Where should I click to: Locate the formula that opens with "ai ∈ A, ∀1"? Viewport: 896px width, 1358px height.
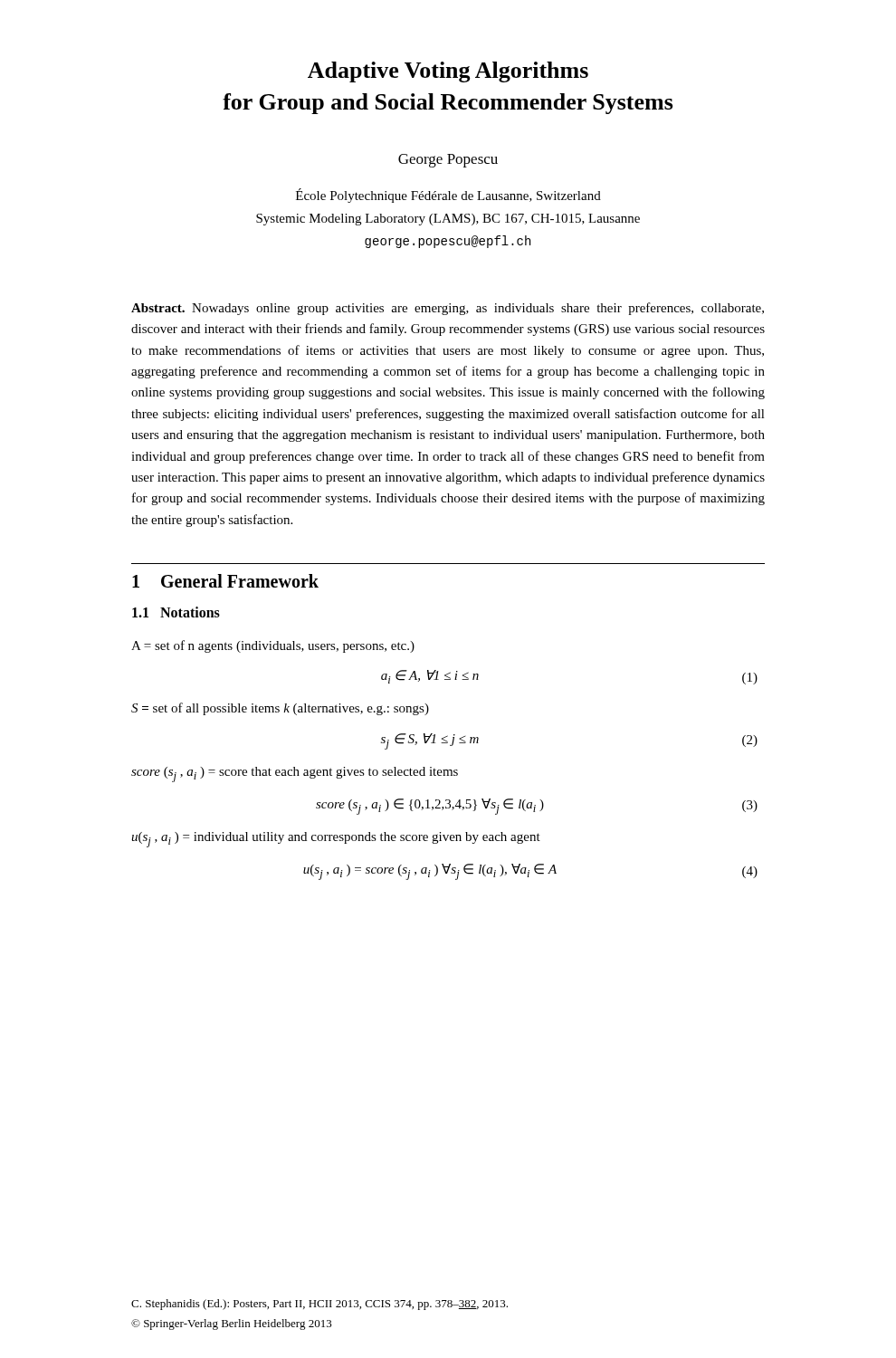[448, 678]
